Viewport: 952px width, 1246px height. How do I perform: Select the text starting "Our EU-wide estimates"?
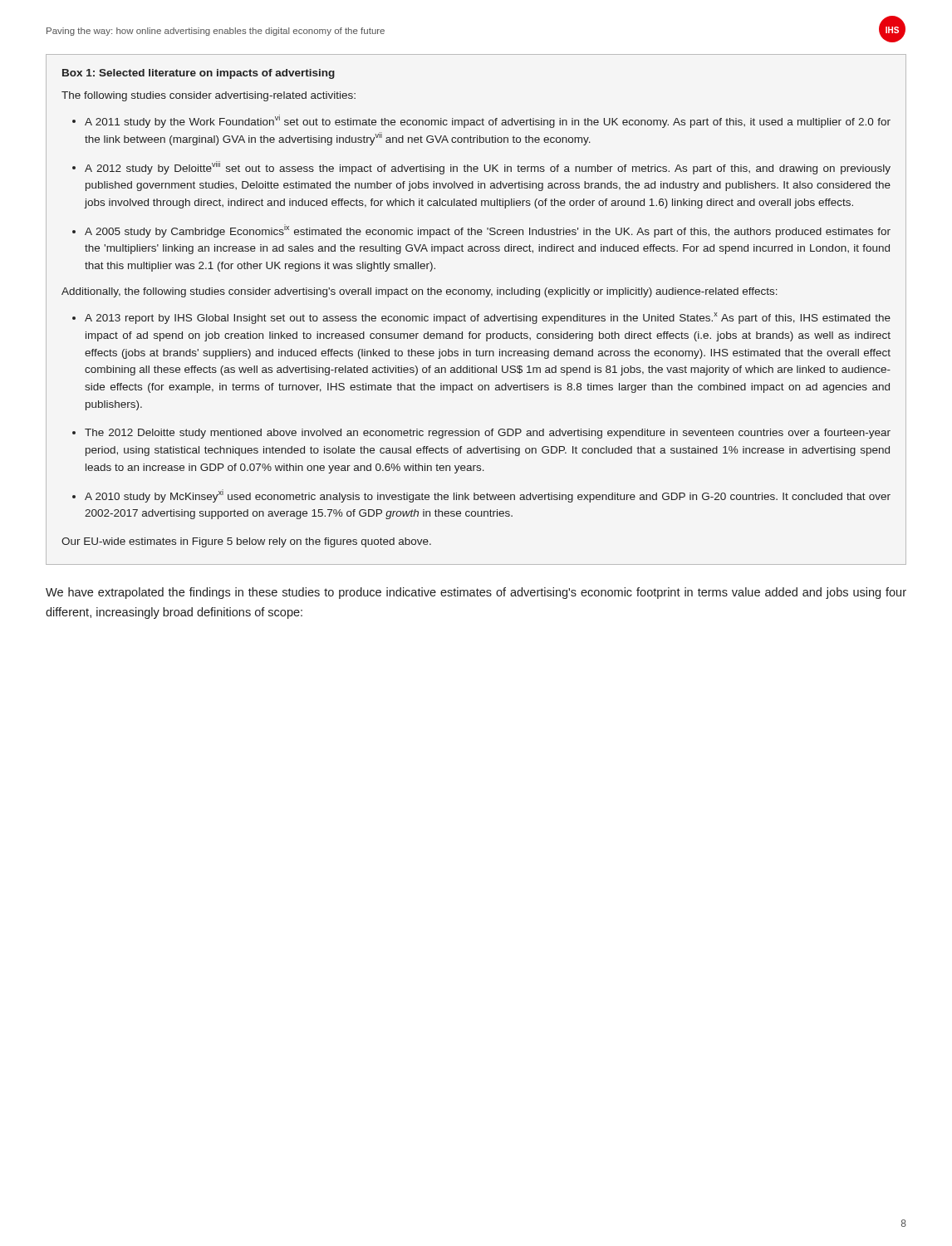tap(247, 542)
